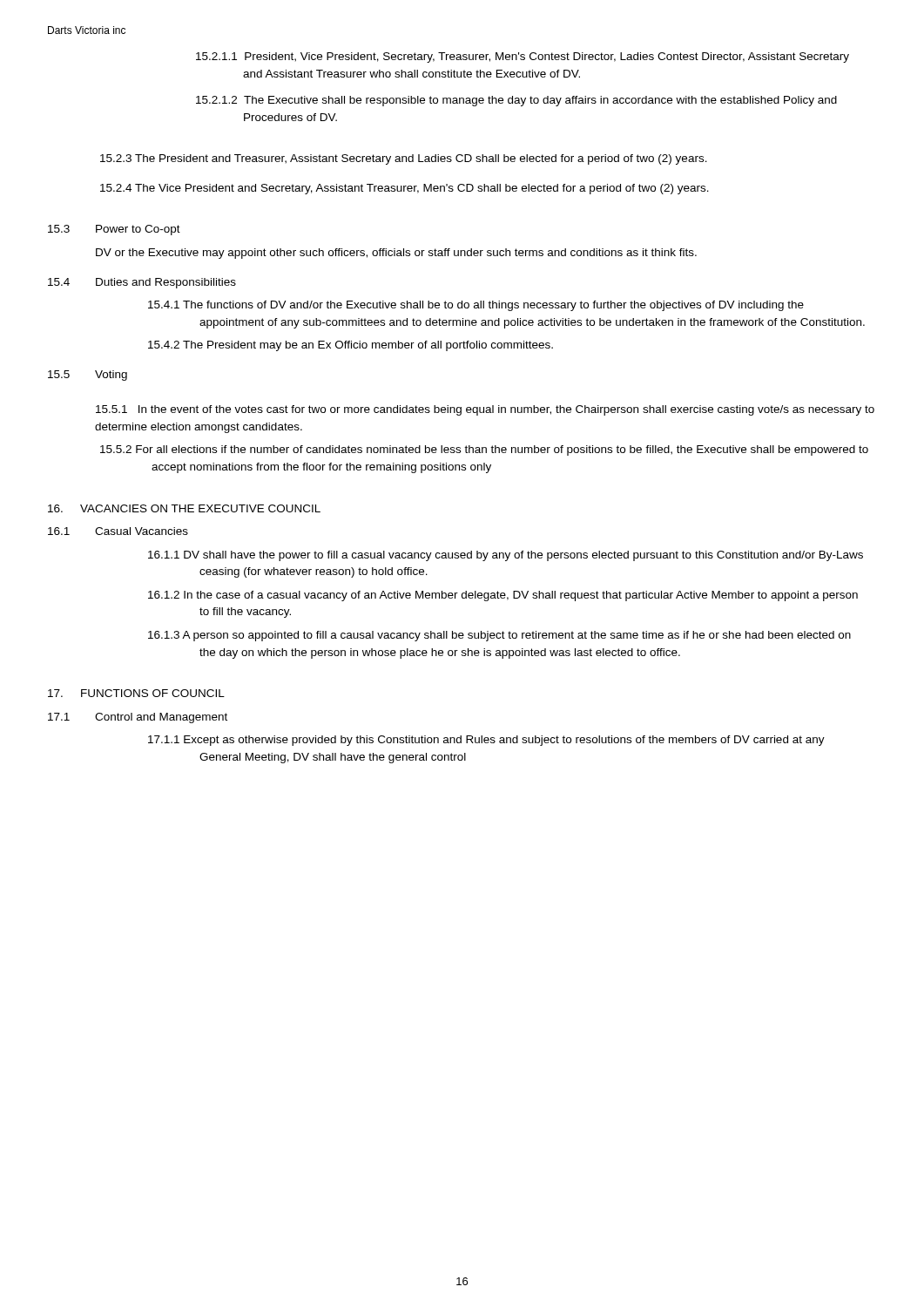Click on the passage starting "15.4 Duties and Responsibilities"

[x=142, y=282]
